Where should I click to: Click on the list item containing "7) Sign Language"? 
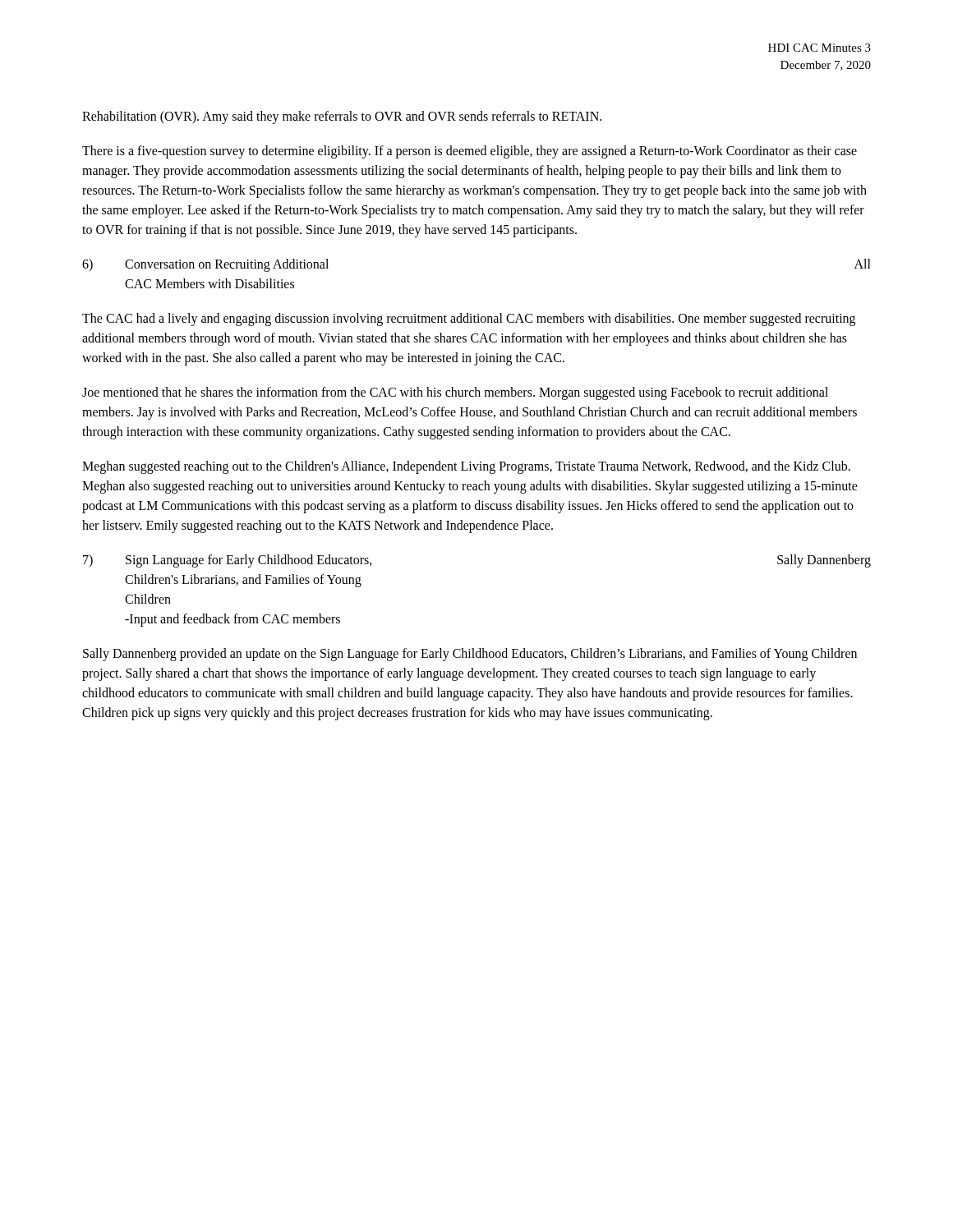pos(251,561)
